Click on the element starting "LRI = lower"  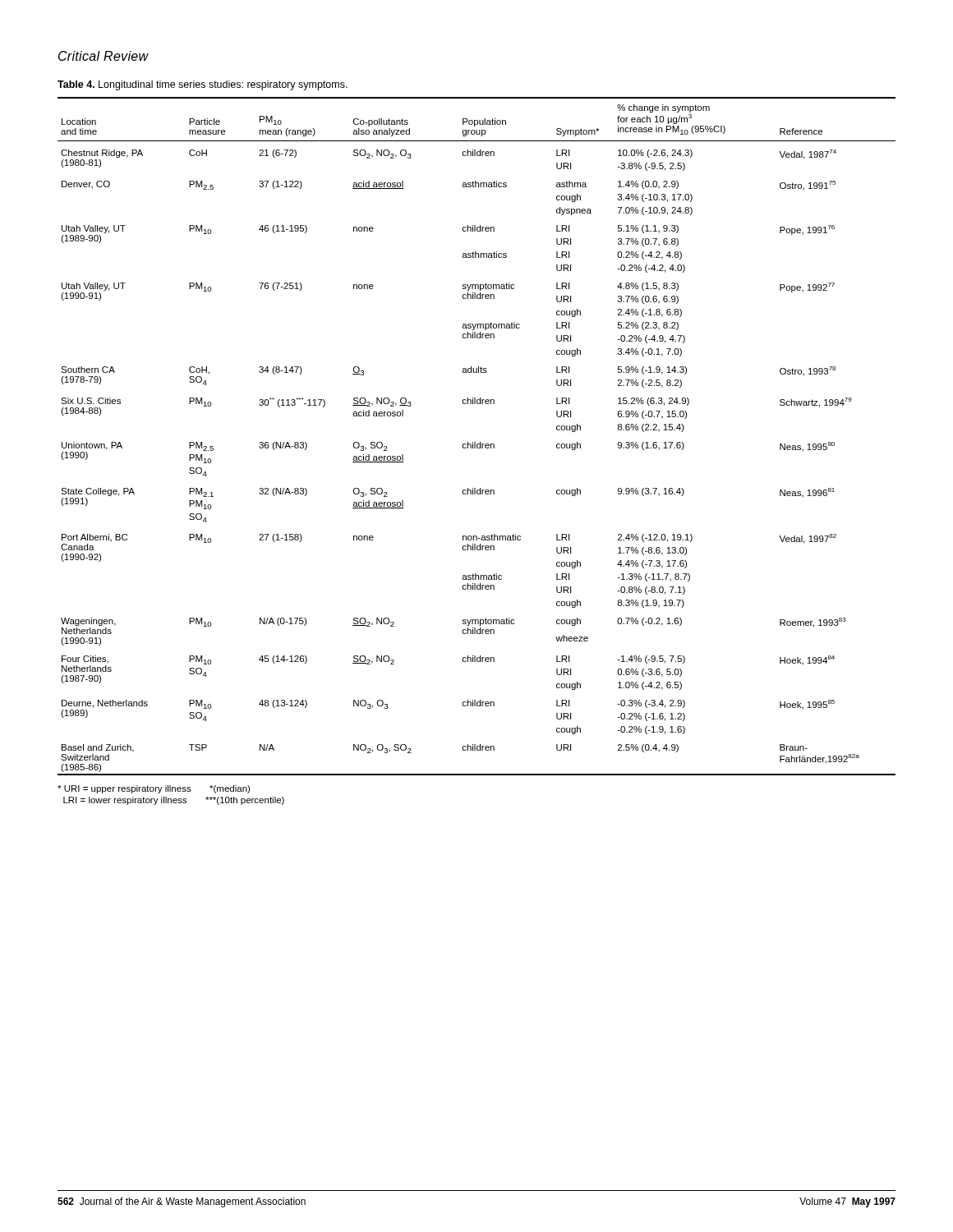[171, 800]
